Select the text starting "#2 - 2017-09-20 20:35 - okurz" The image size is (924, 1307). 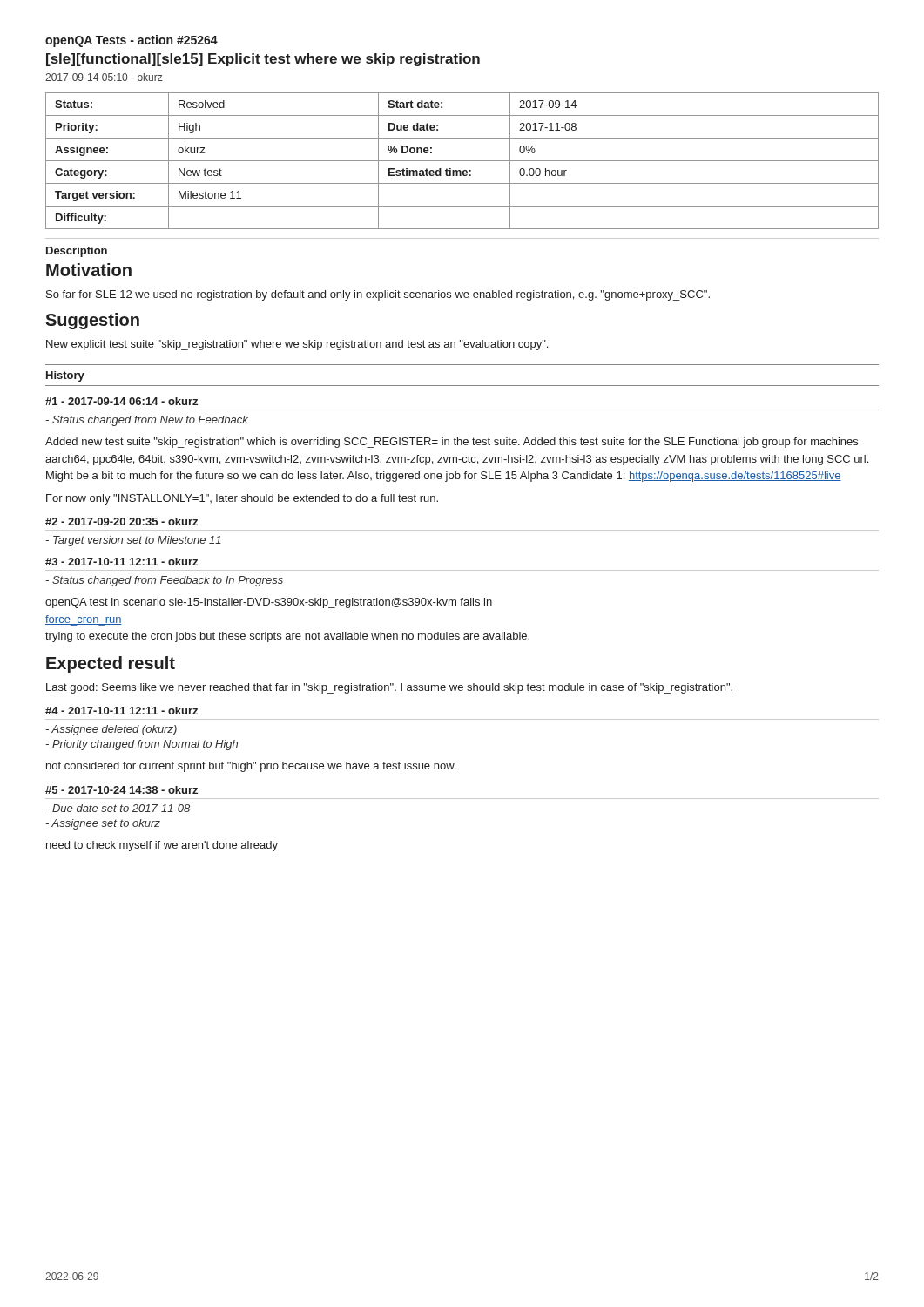pyautogui.click(x=122, y=521)
